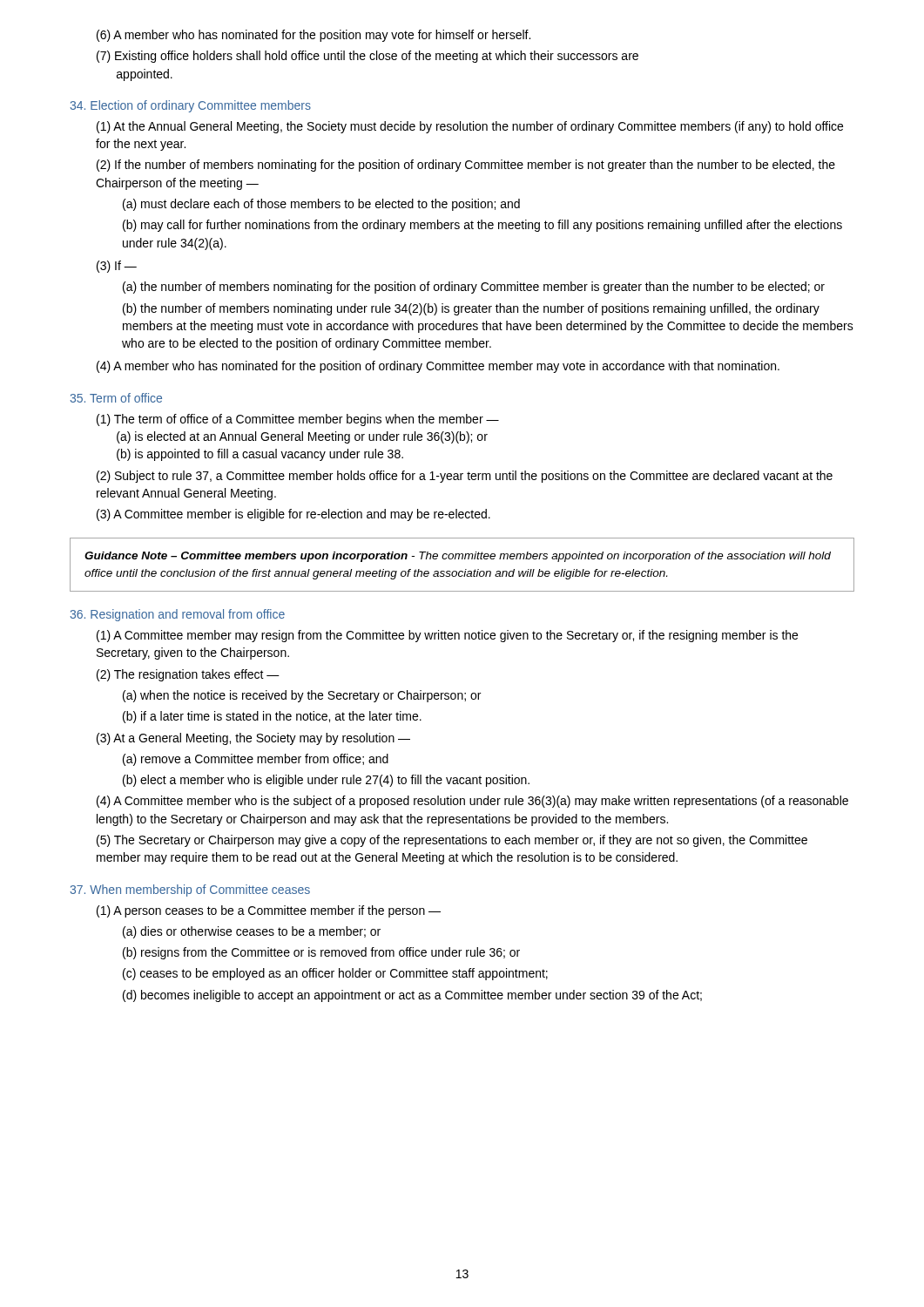
Task: Find the text block starting "(3) A Committee member is"
Action: pyautogui.click(x=293, y=514)
